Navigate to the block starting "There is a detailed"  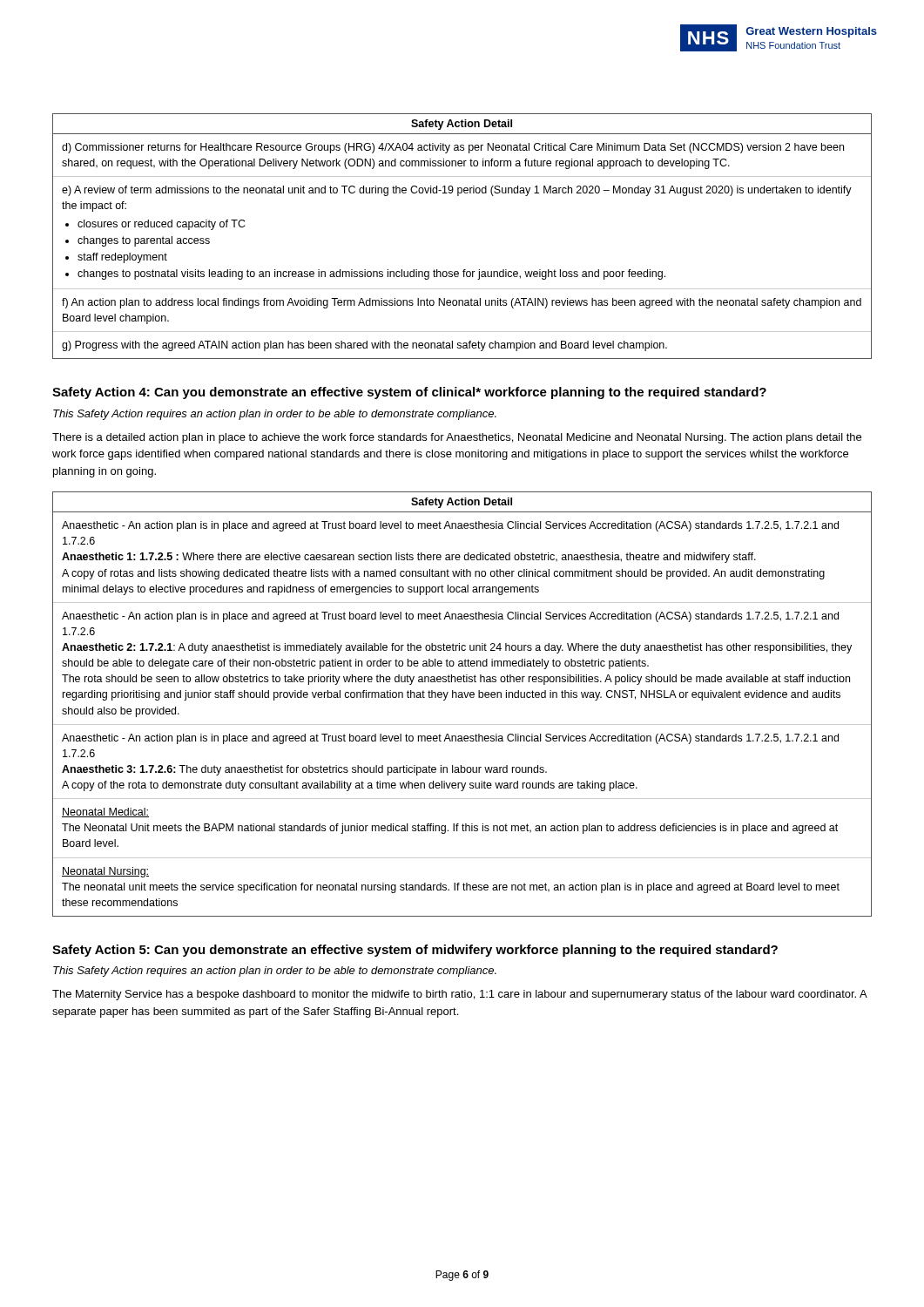tap(457, 454)
